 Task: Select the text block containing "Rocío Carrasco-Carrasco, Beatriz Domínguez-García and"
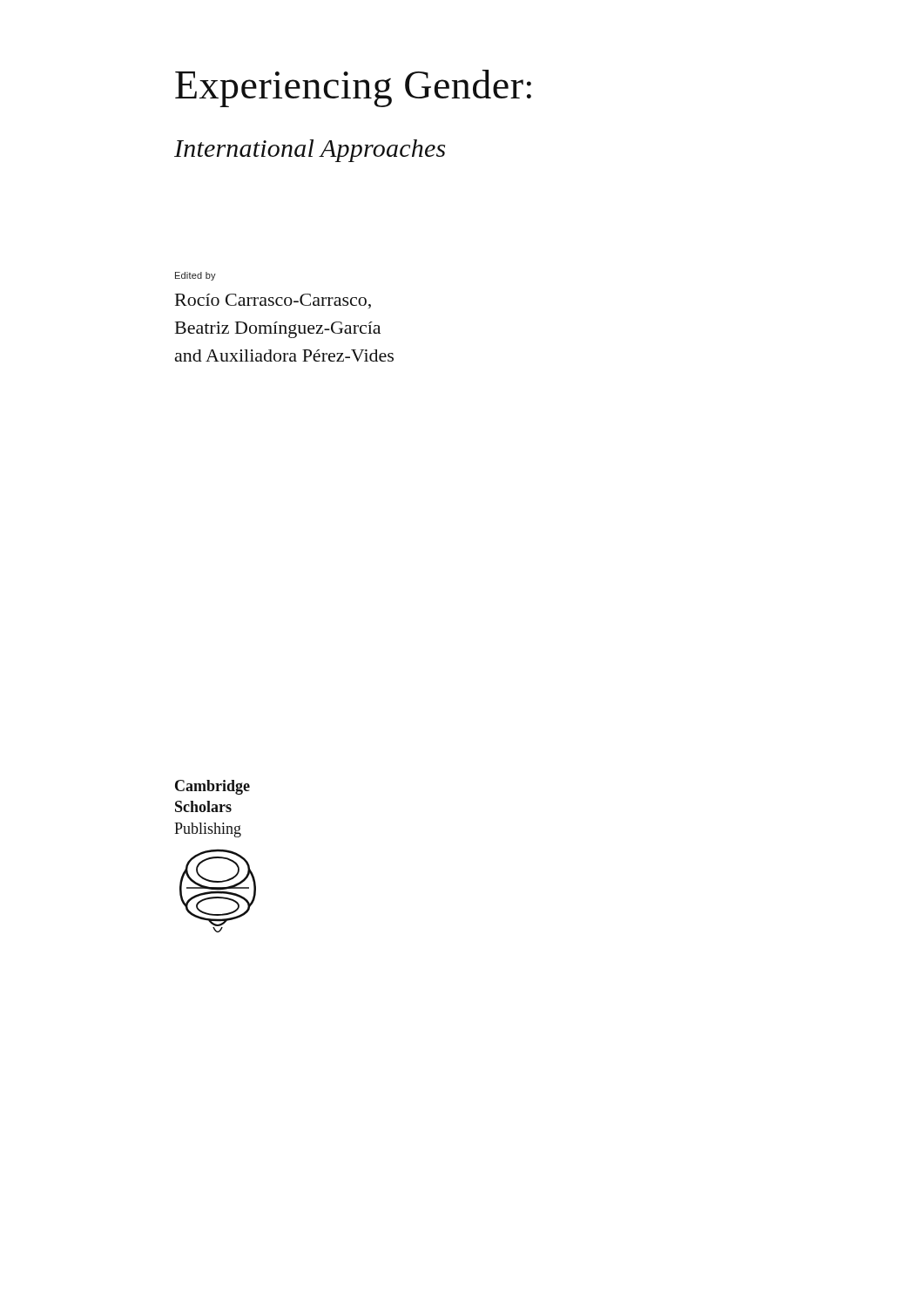coord(284,327)
